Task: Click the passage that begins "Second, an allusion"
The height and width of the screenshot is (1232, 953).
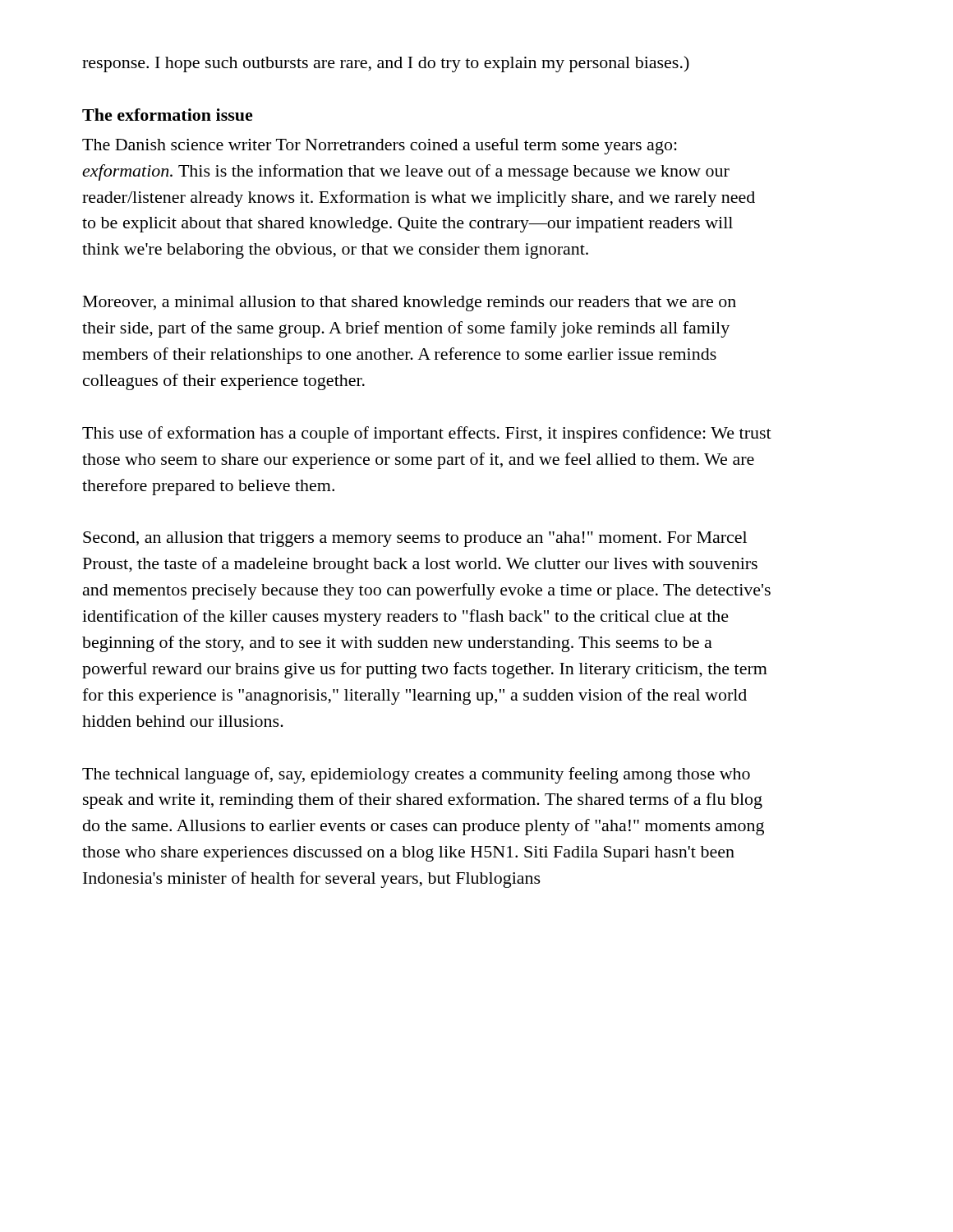Action: pyautogui.click(x=427, y=629)
